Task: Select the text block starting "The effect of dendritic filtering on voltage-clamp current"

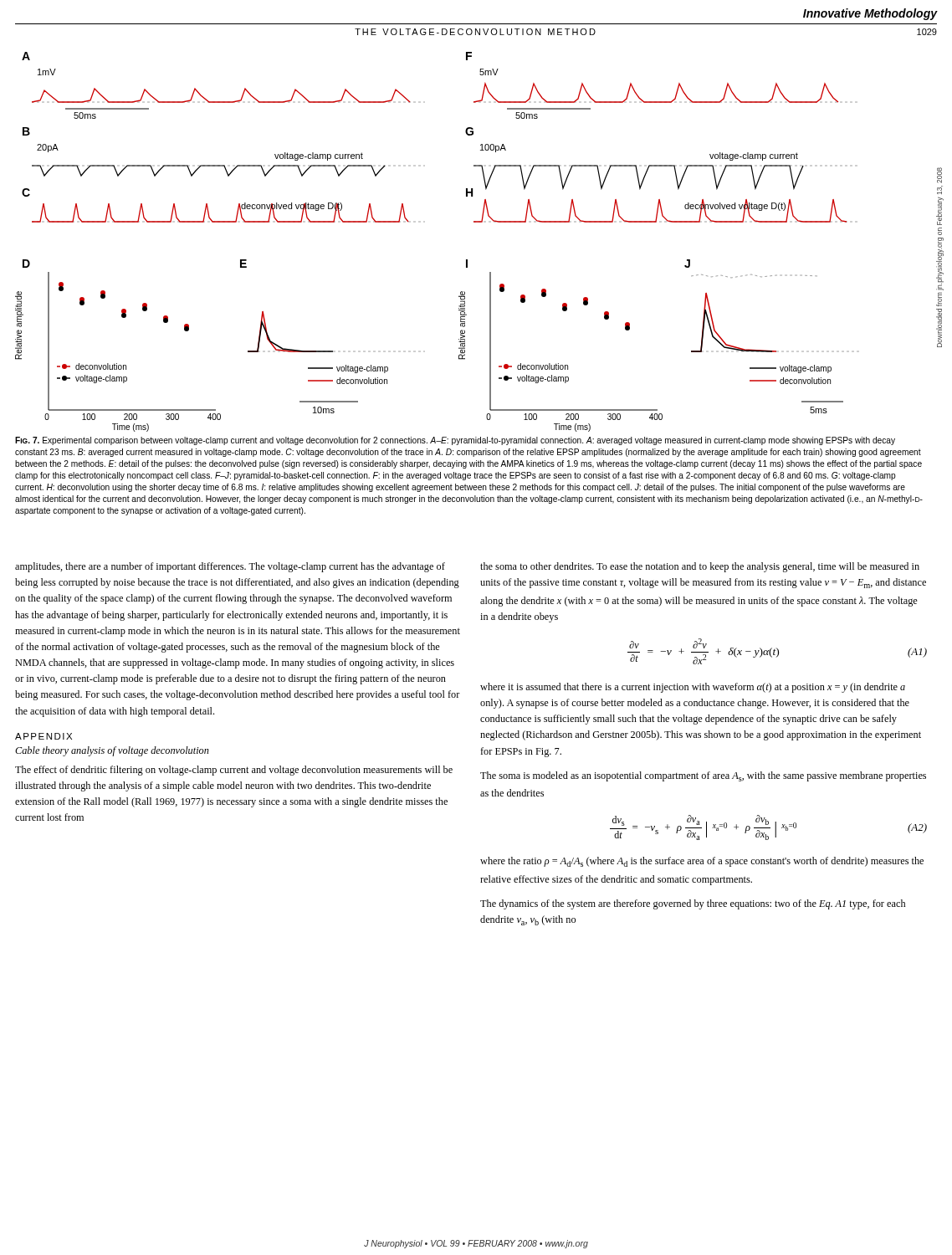Action: pyautogui.click(x=234, y=794)
